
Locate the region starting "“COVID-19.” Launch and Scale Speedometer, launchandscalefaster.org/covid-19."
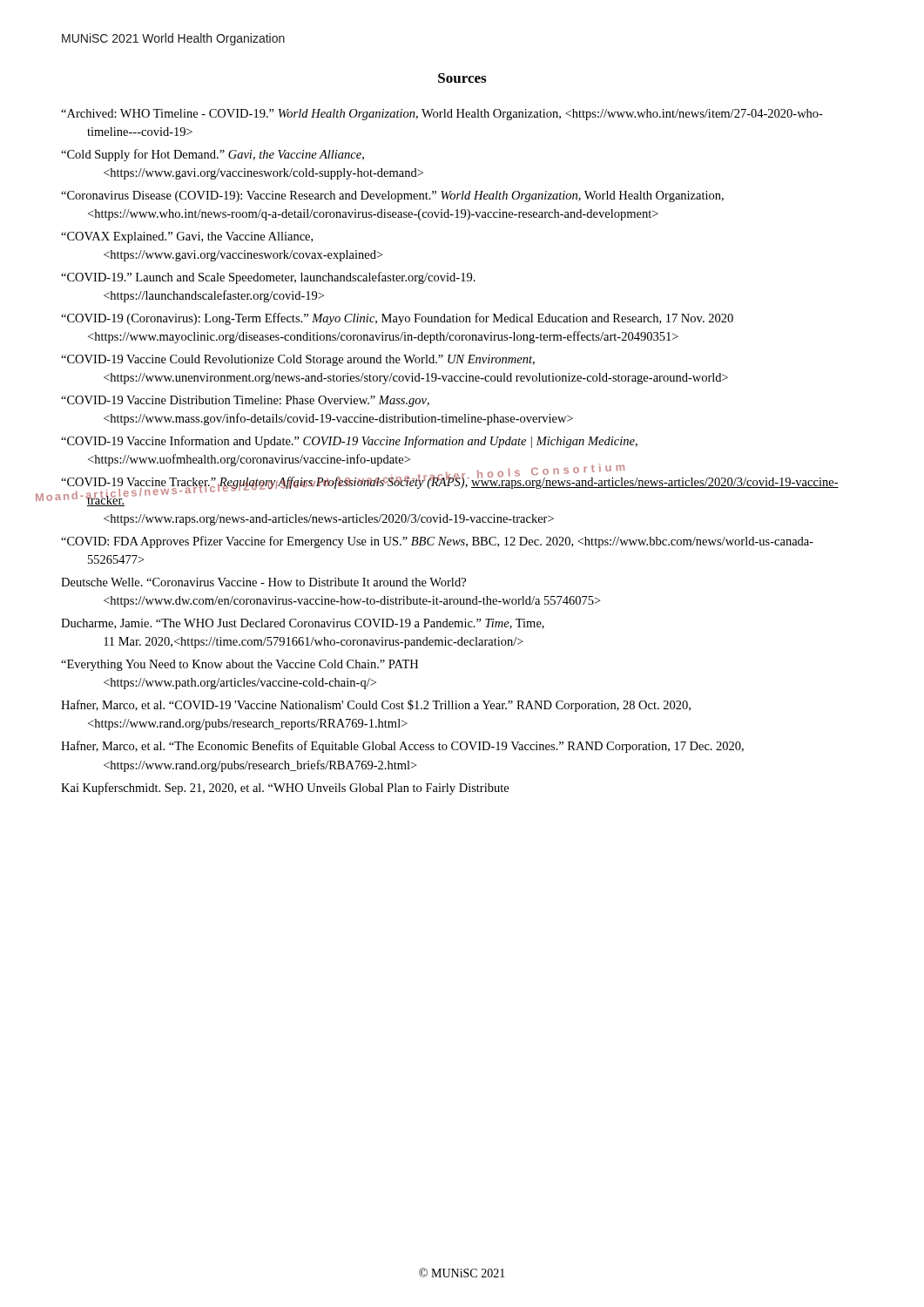pos(268,286)
